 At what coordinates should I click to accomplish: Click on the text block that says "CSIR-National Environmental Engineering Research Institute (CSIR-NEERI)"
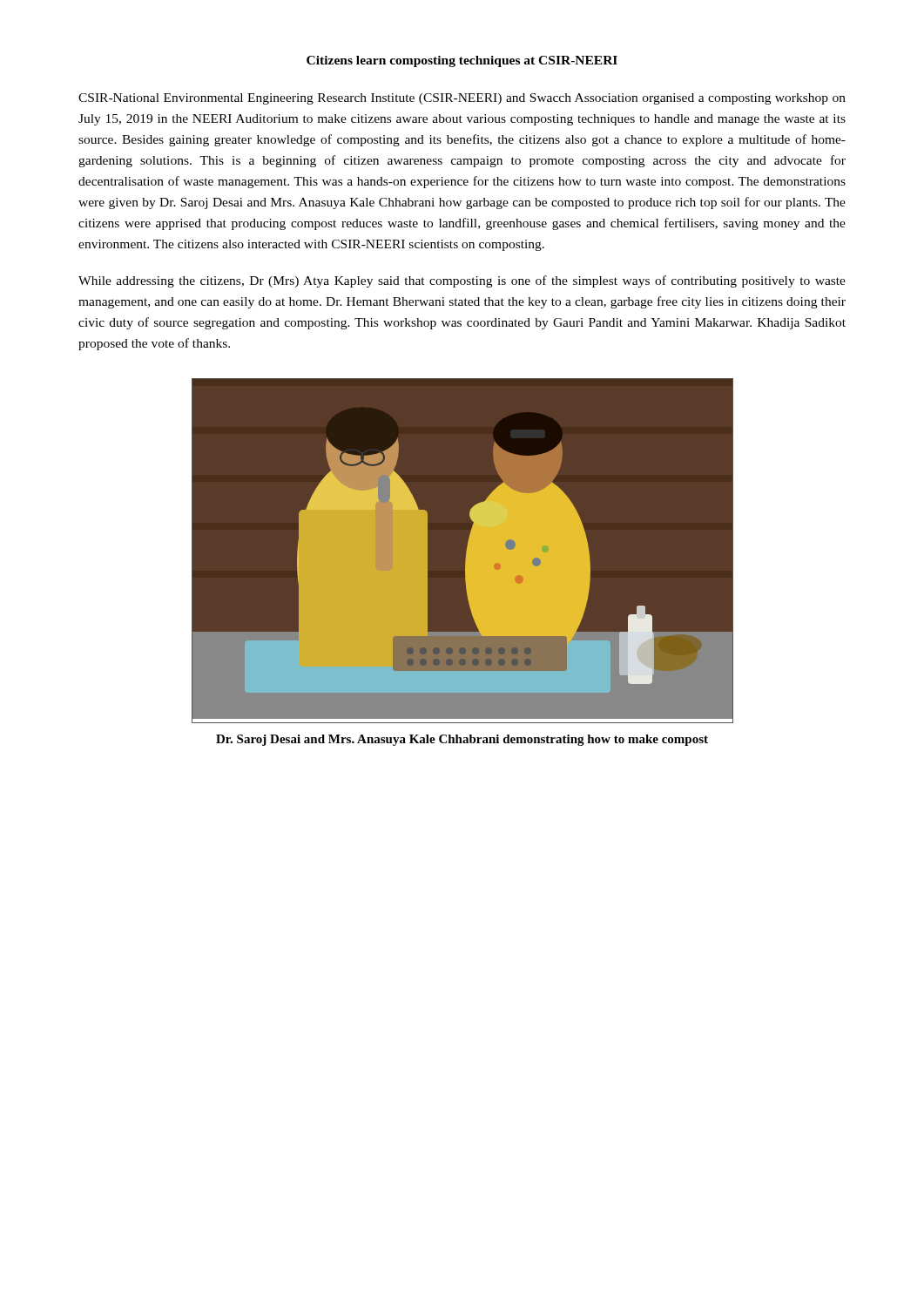click(x=462, y=170)
